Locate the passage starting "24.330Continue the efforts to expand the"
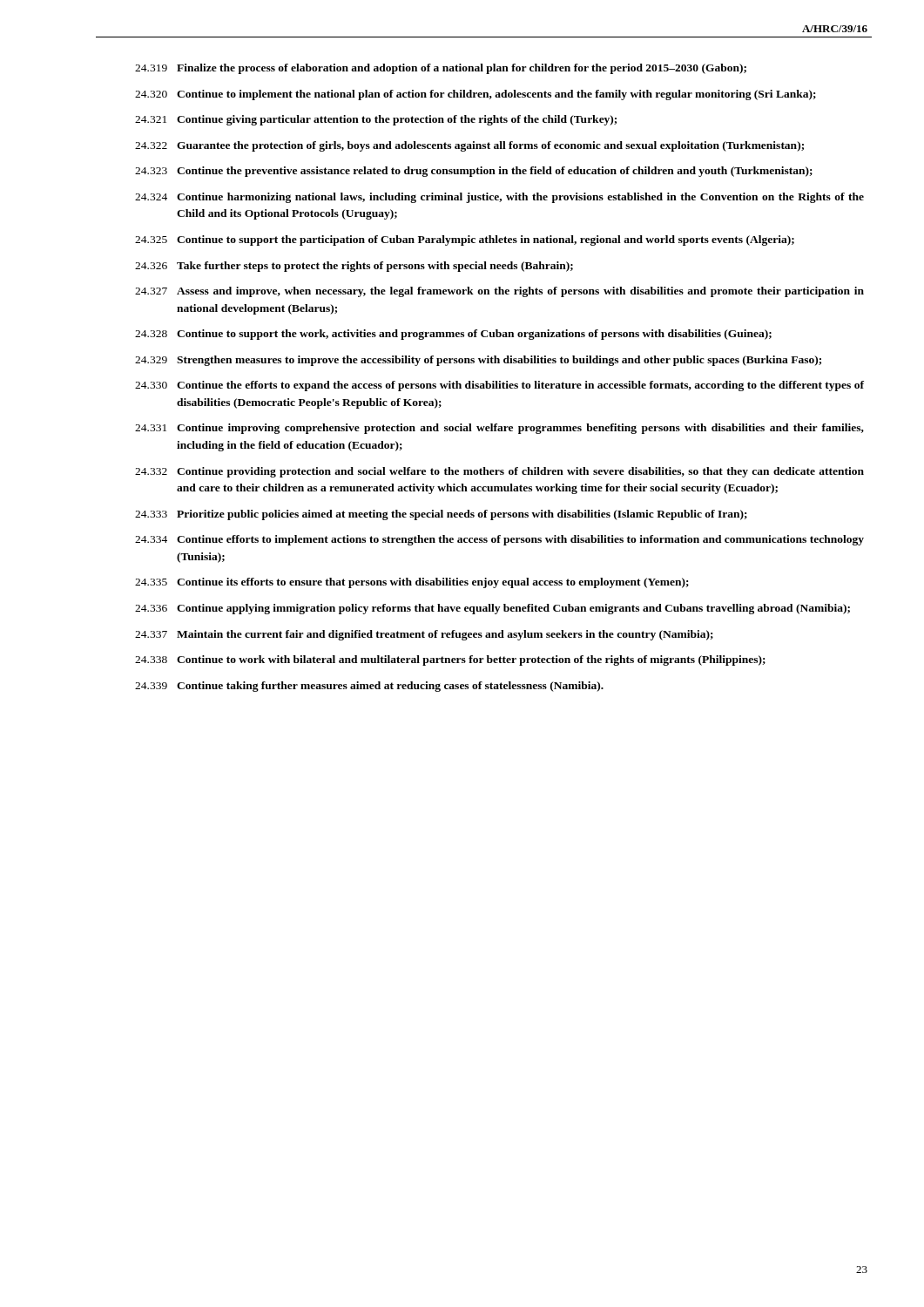This screenshot has width=924, height=1307. point(499,394)
